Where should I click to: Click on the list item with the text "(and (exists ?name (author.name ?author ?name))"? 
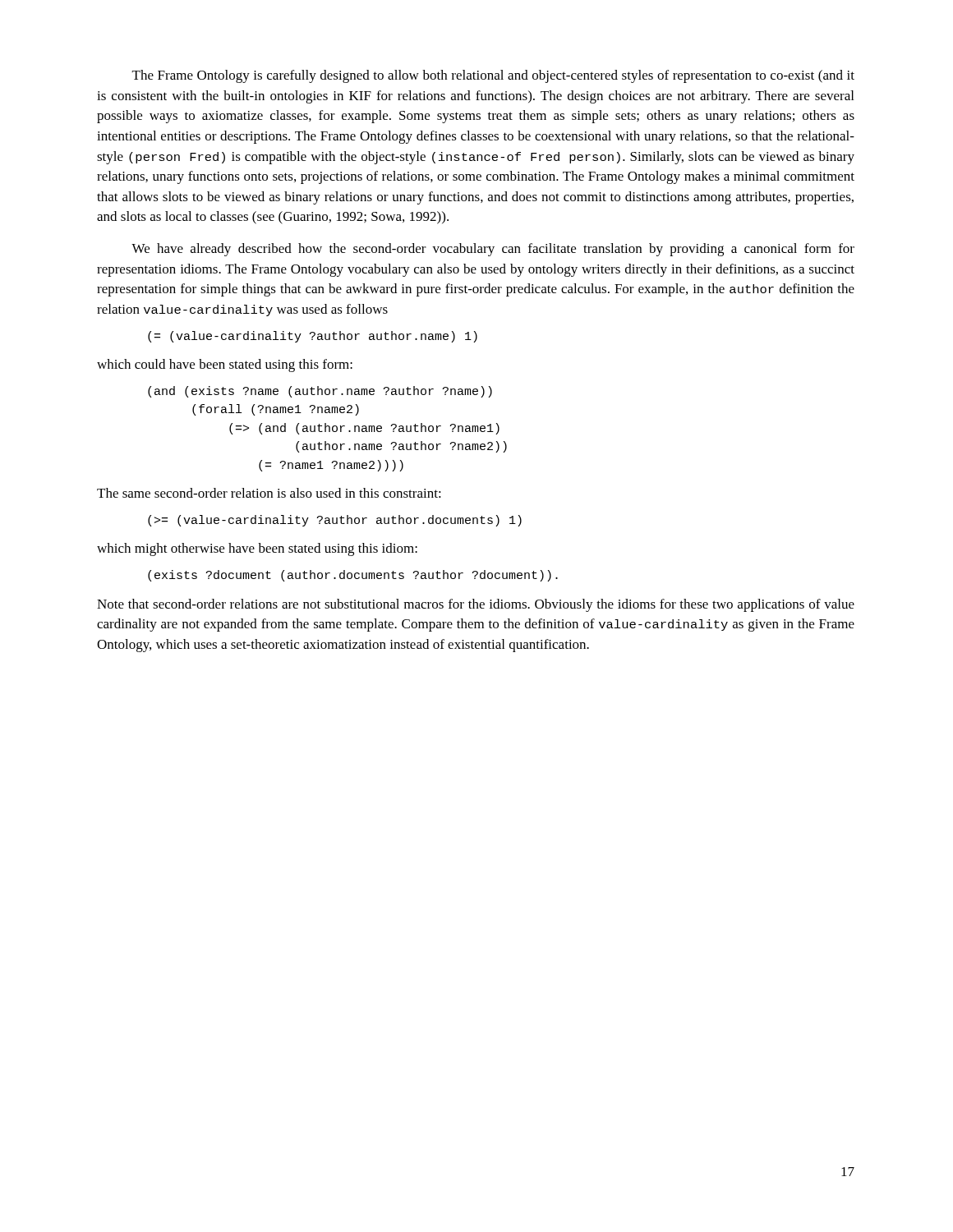(x=327, y=429)
